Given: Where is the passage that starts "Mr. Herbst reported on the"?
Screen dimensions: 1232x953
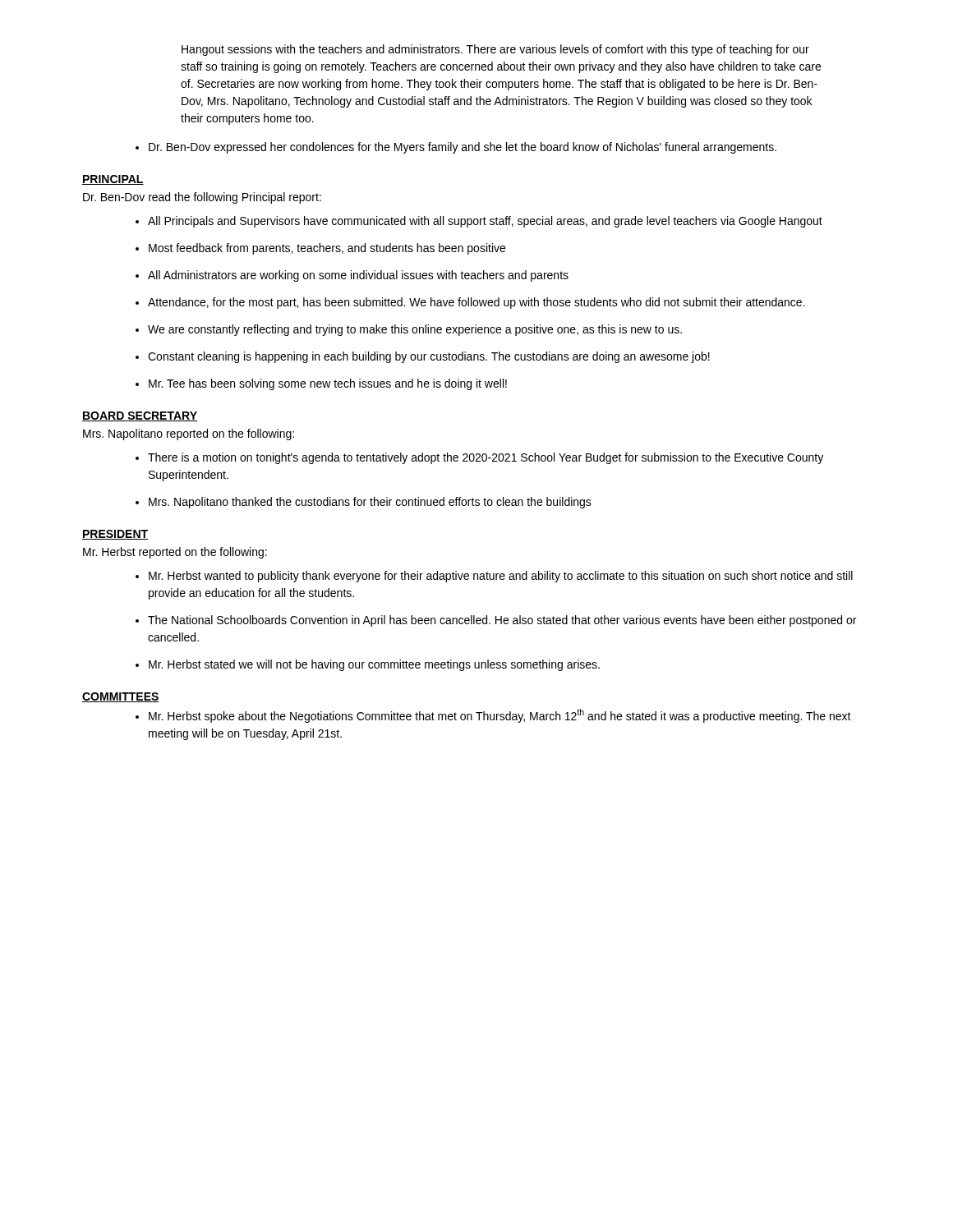Looking at the screenshot, I should tap(175, 552).
